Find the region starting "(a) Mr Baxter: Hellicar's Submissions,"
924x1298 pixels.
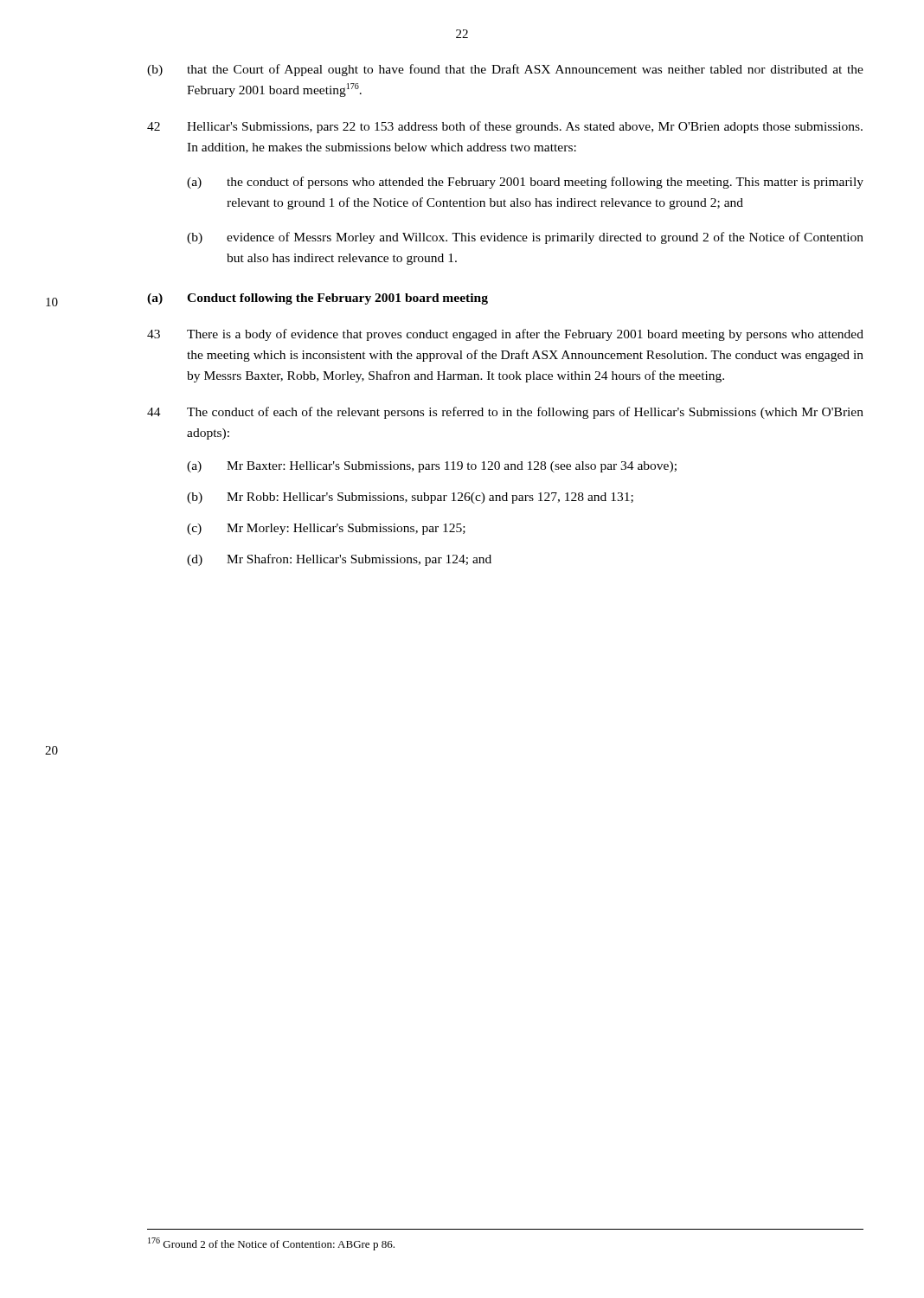525,466
